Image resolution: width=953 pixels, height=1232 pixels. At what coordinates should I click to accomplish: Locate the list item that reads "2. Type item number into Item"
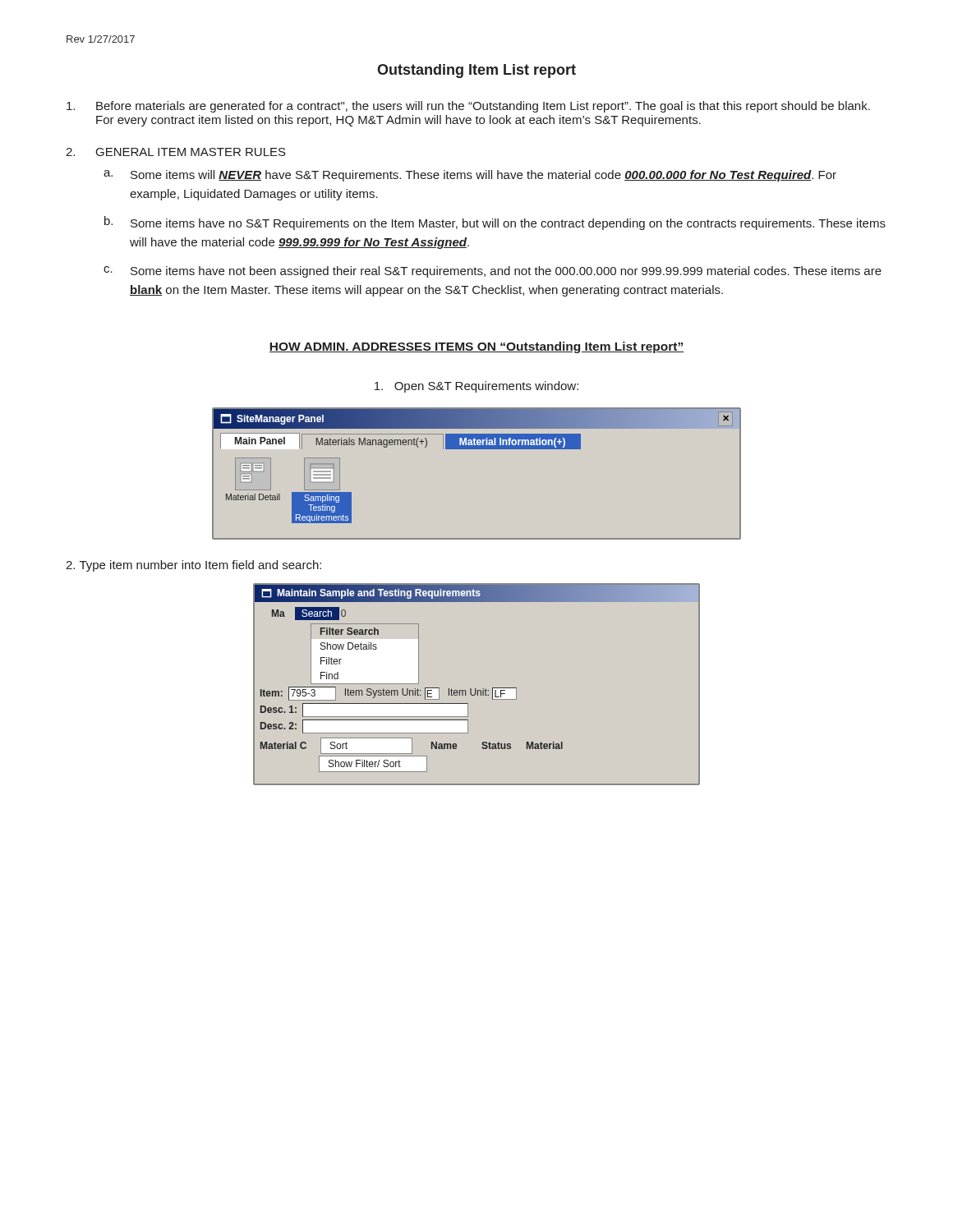point(194,564)
